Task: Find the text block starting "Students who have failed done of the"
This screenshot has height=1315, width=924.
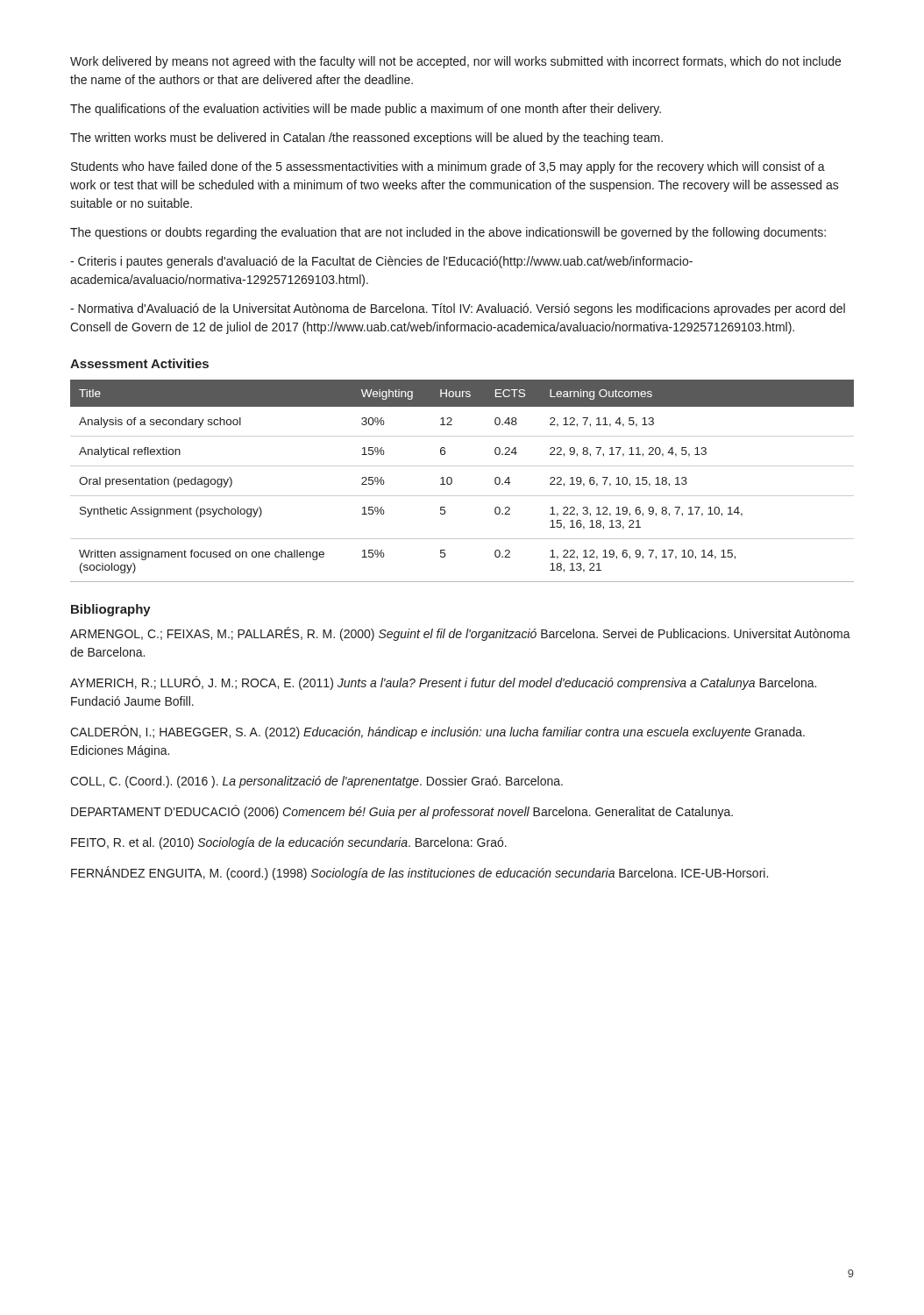Action: (x=462, y=185)
